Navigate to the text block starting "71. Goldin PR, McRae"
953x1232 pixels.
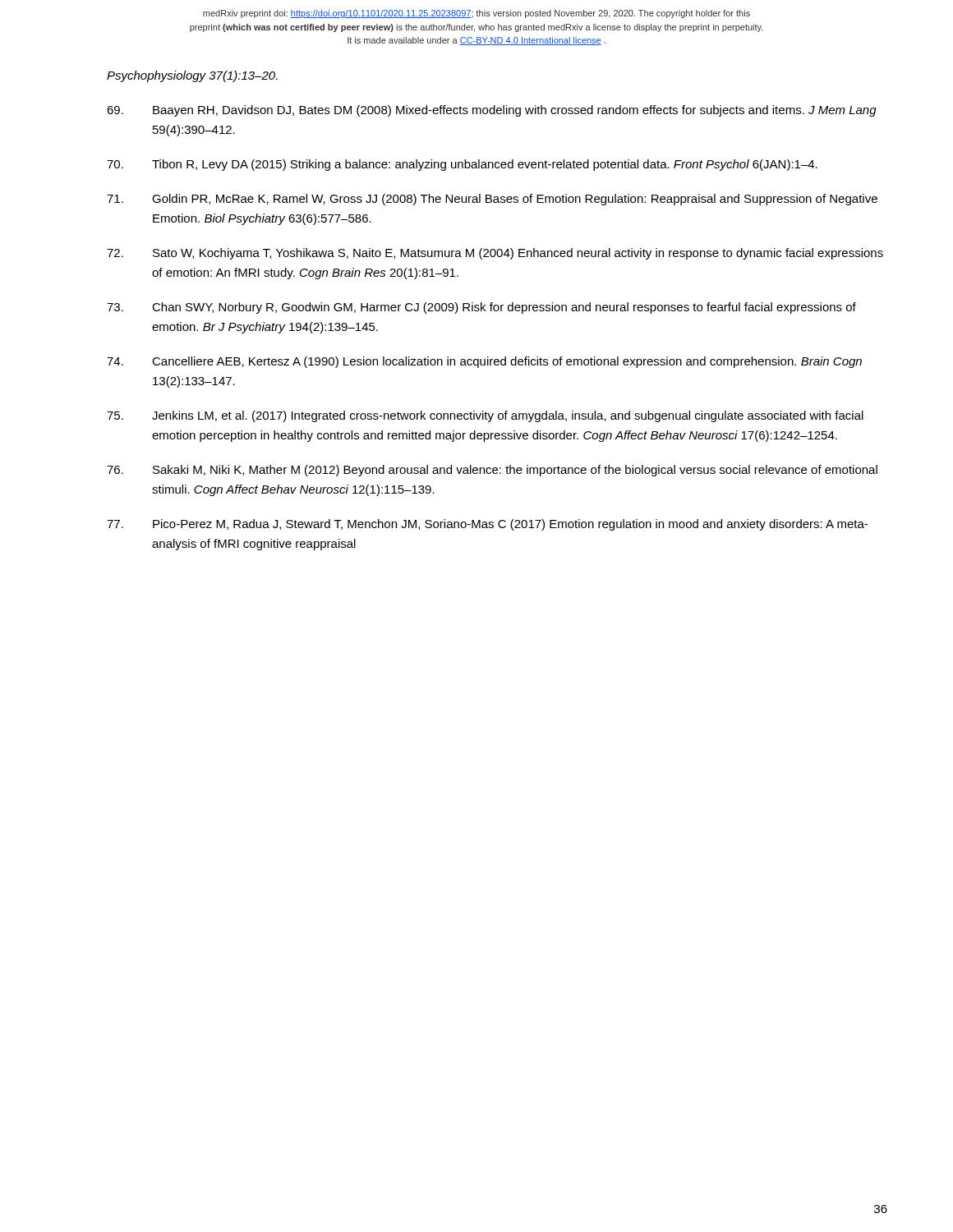pos(497,209)
